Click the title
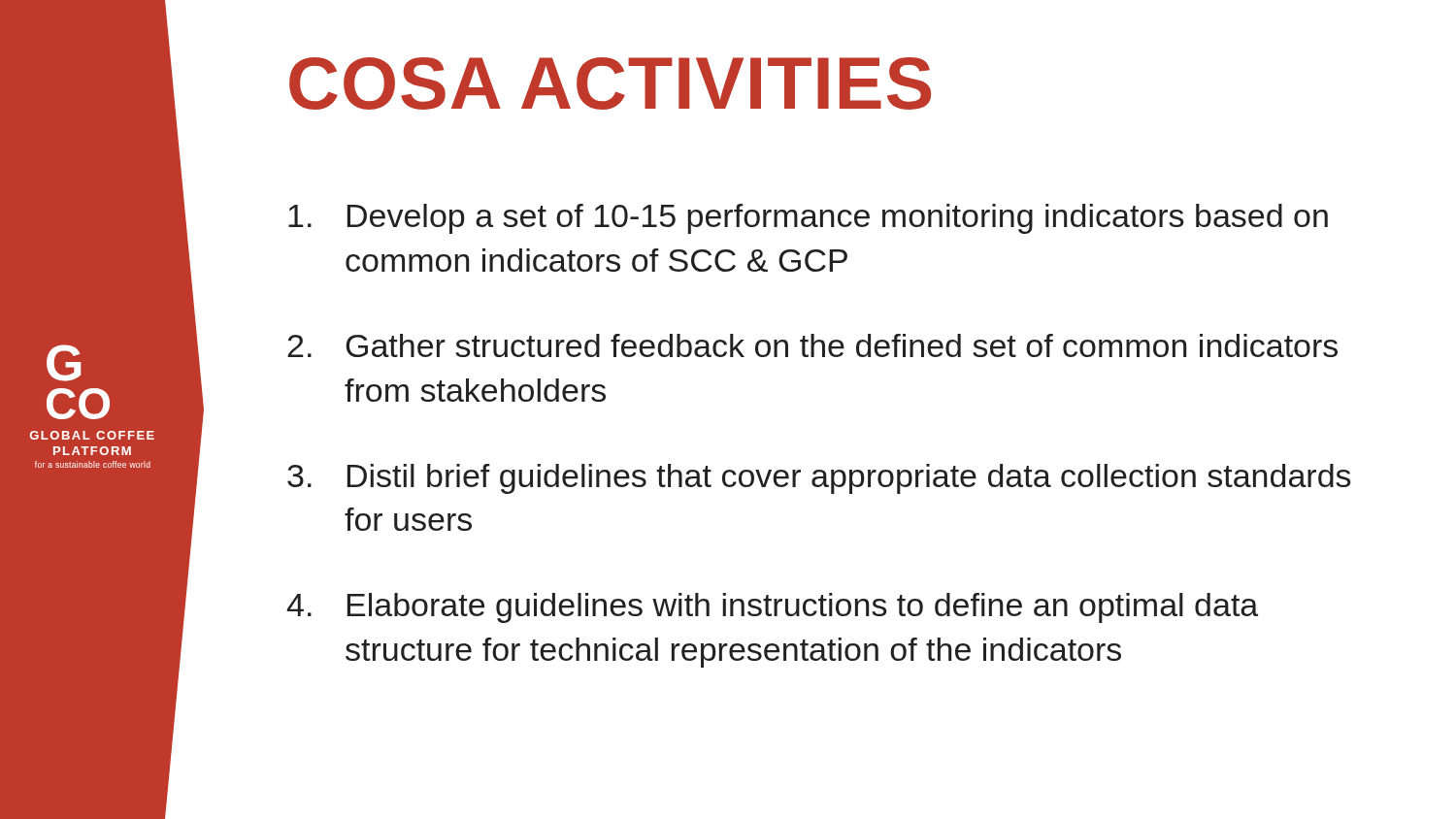Image resolution: width=1456 pixels, height=819 pixels. point(611,83)
